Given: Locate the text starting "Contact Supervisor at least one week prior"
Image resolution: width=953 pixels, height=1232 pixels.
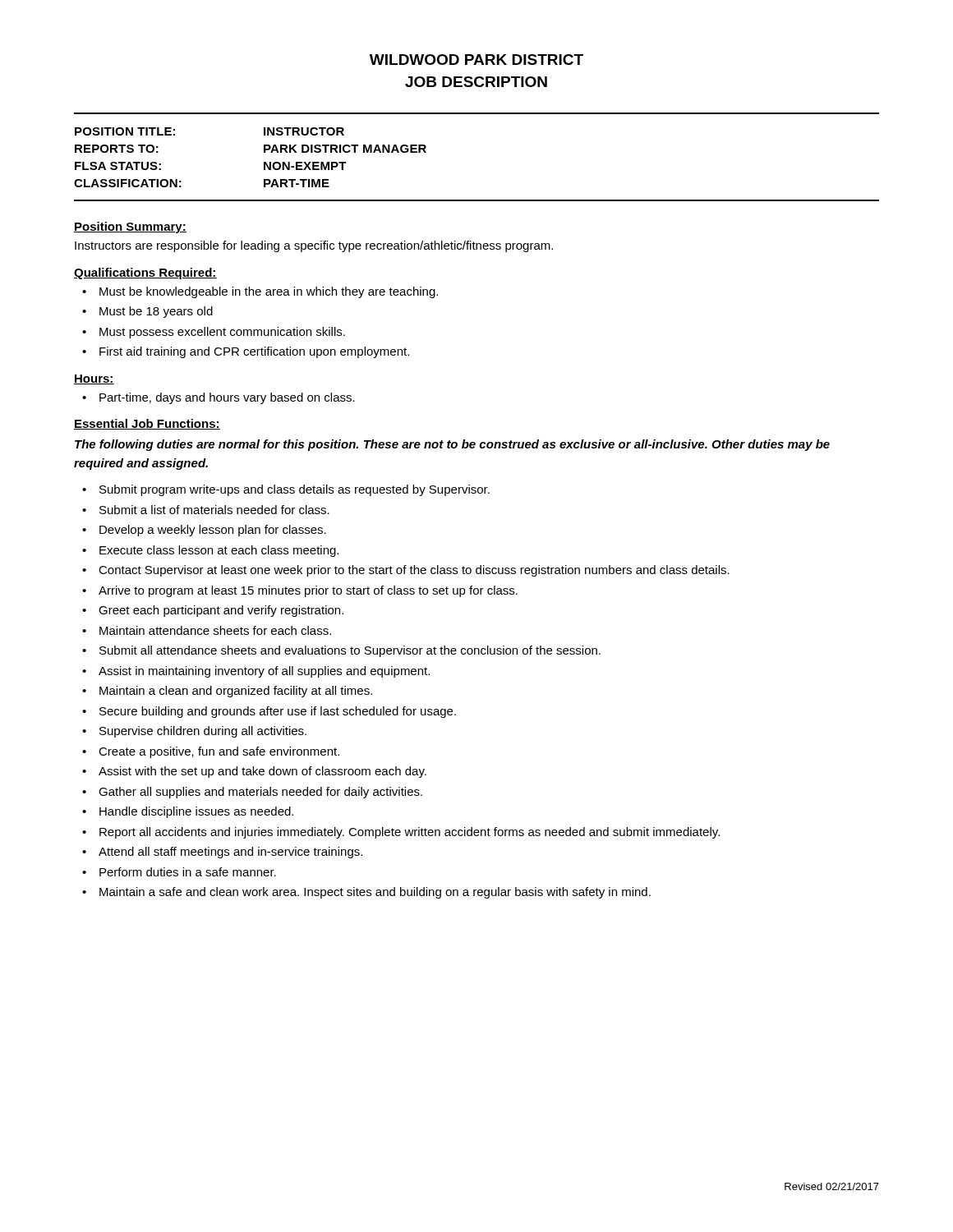Looking at the screenshot, I should (x=414, y=570).
